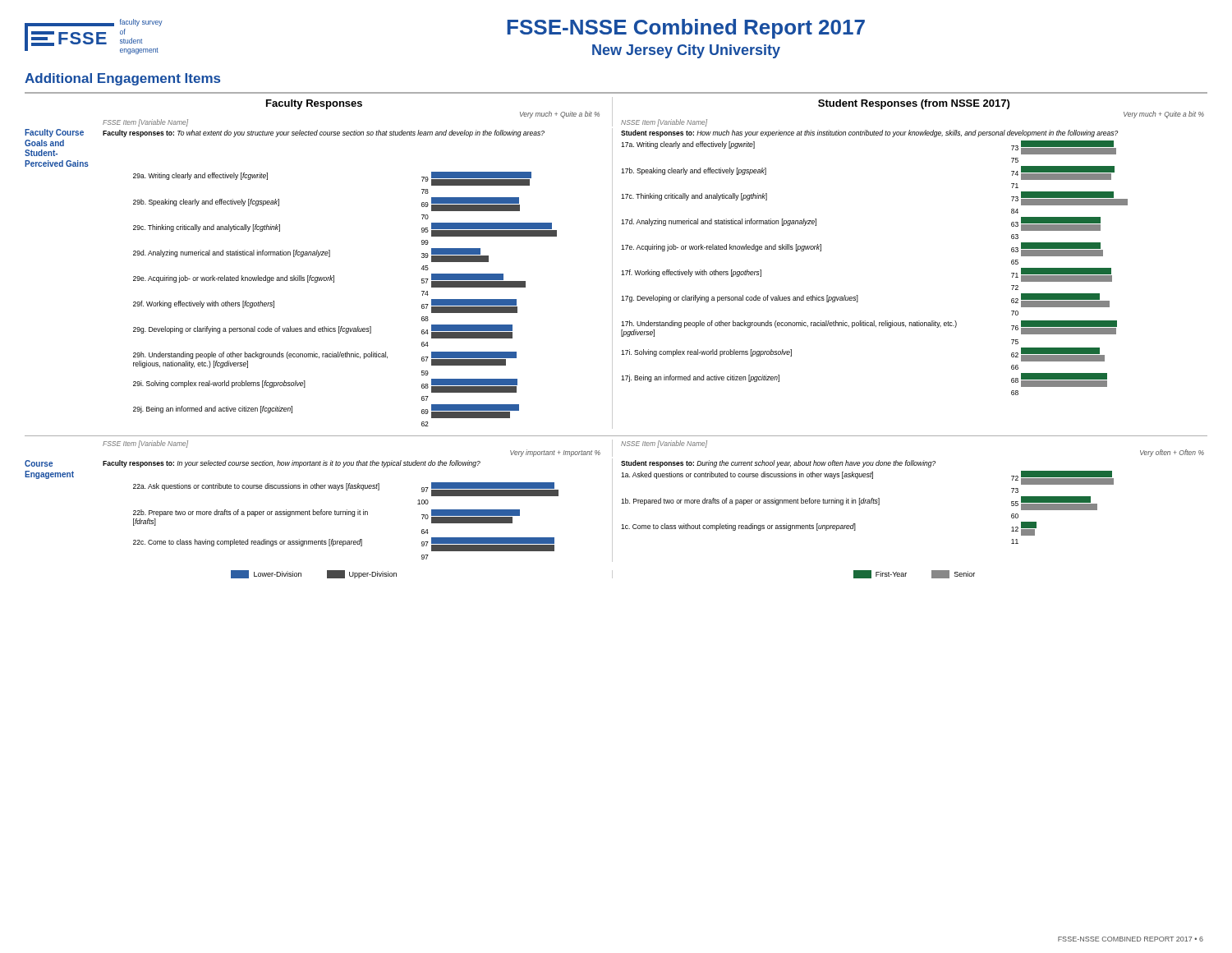Locate the passage starting "Lower-Division Upper-Division"

270,574
